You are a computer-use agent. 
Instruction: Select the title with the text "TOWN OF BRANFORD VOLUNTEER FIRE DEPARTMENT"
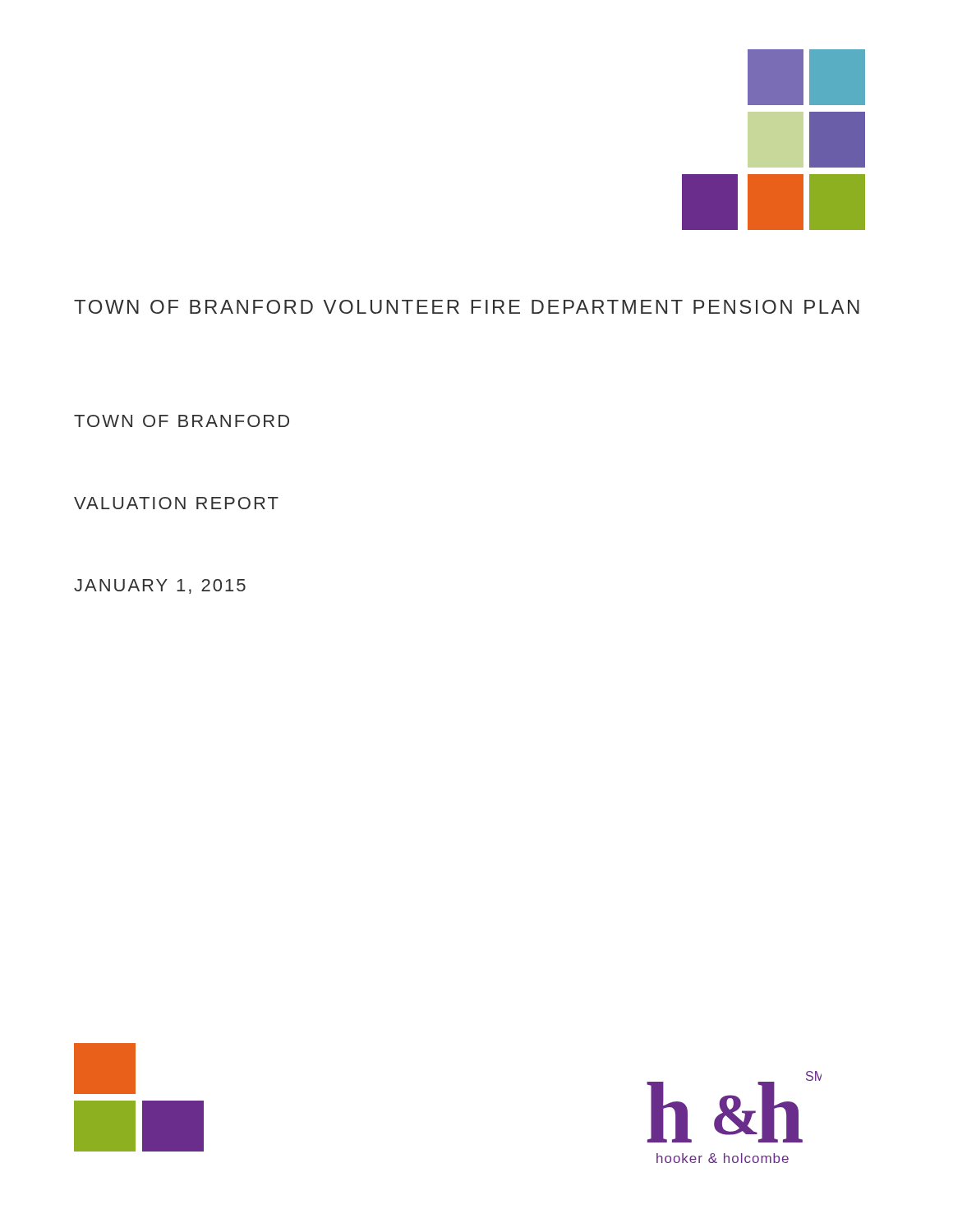pyautogui.click(x=468, y=307)
